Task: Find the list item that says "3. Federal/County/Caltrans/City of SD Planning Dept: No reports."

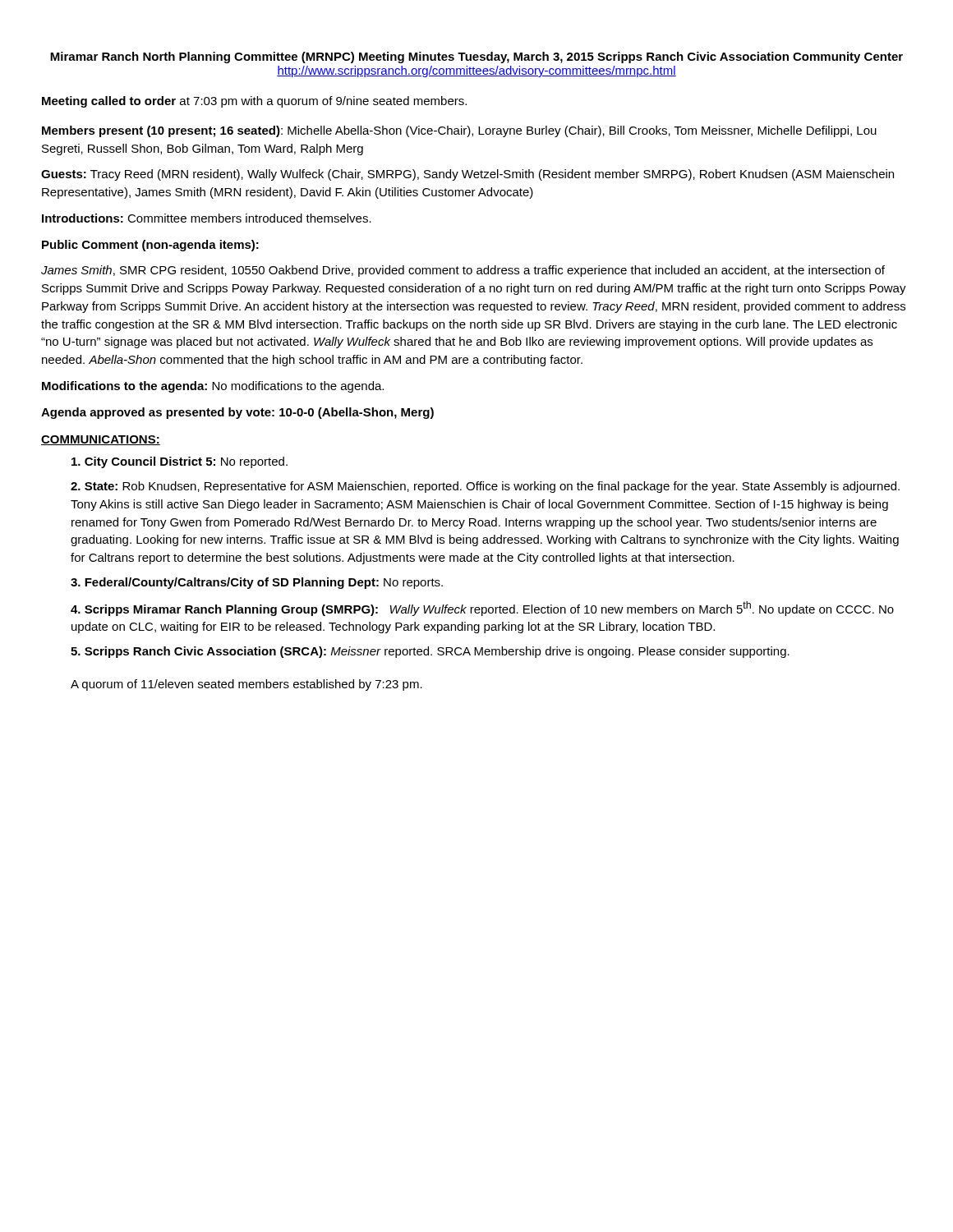Action: coord(257,583)
